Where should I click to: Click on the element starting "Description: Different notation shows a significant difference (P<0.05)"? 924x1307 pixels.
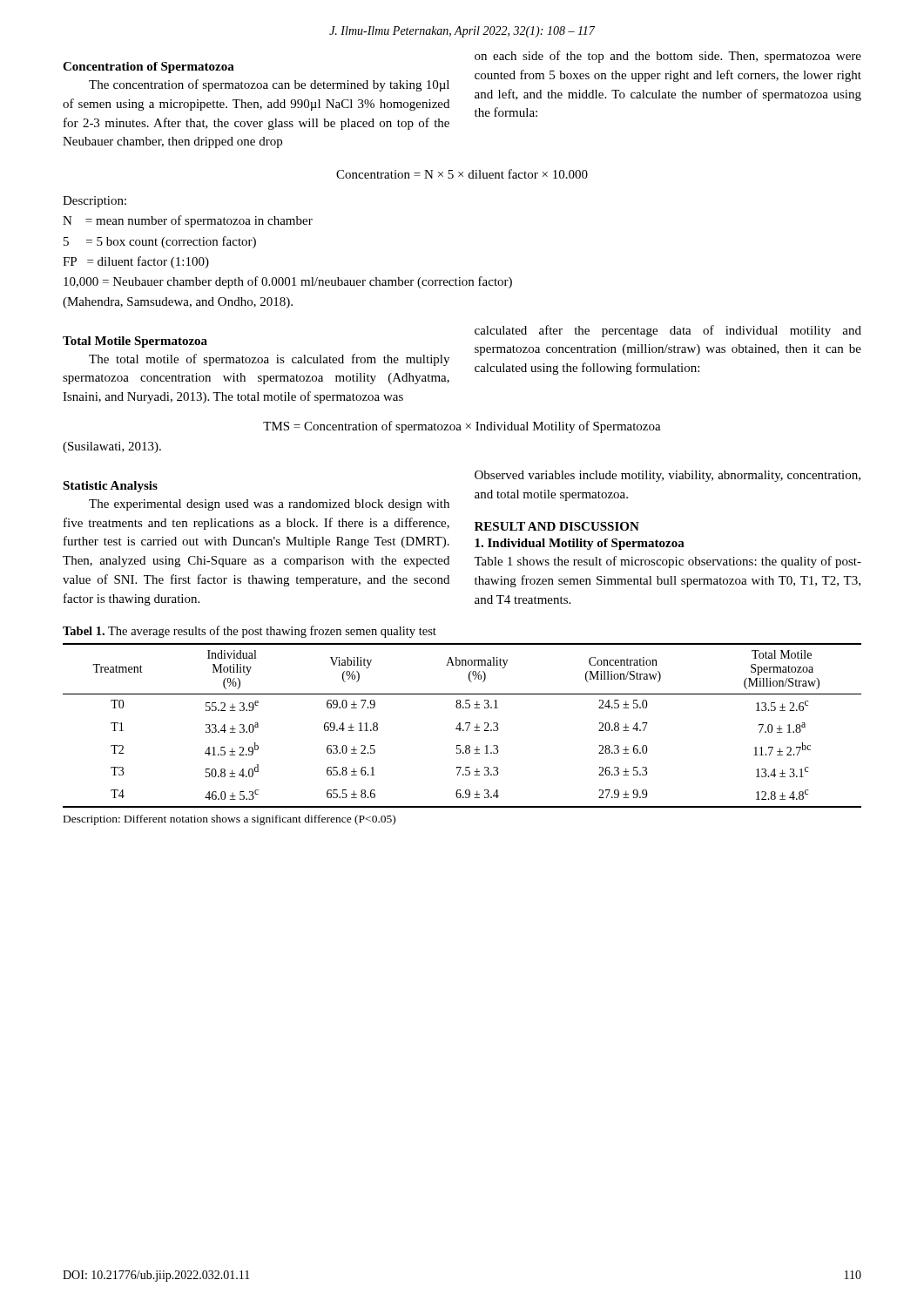click(229, 818)
